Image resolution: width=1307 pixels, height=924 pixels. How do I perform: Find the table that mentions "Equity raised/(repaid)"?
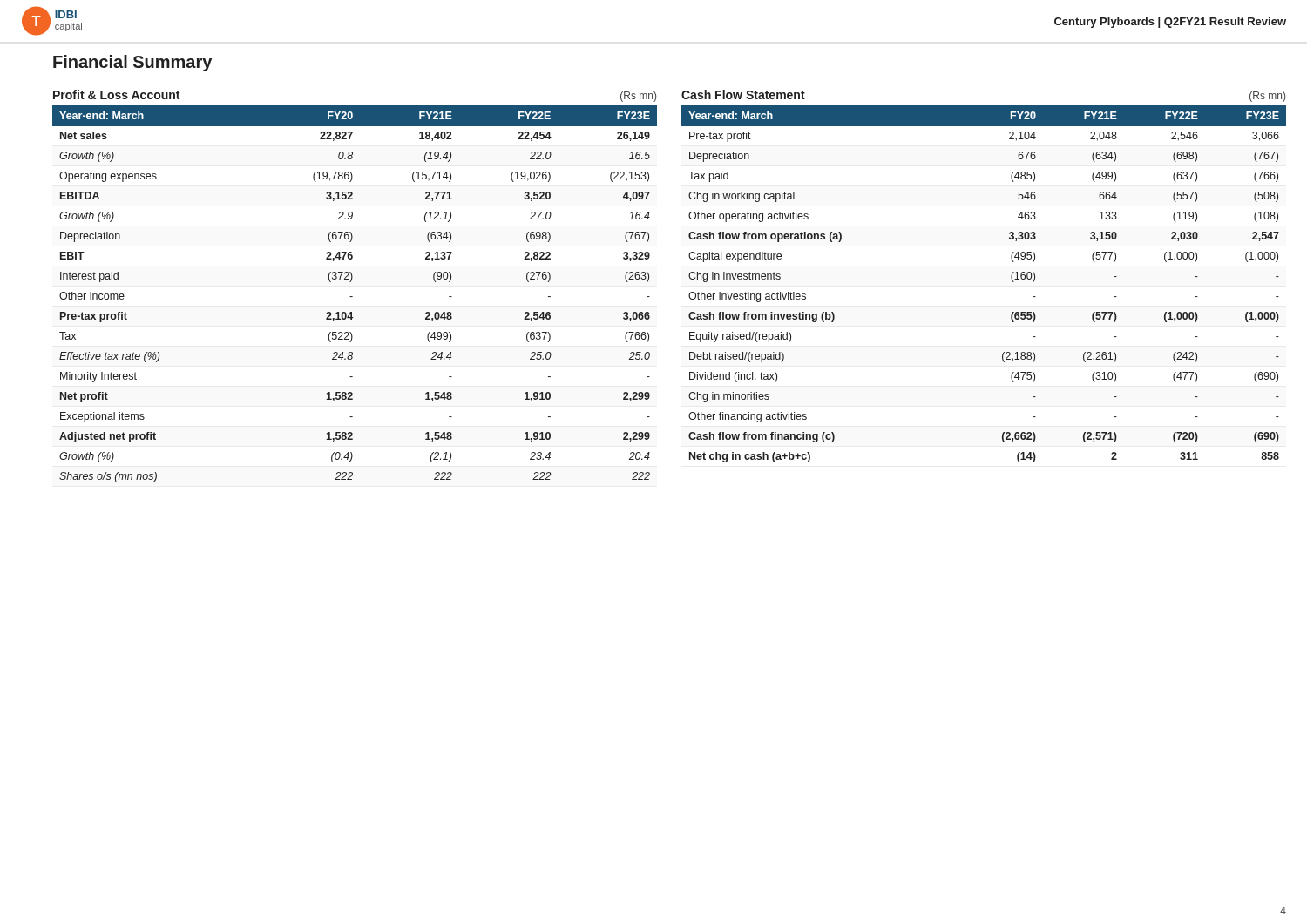pos(984,286)
